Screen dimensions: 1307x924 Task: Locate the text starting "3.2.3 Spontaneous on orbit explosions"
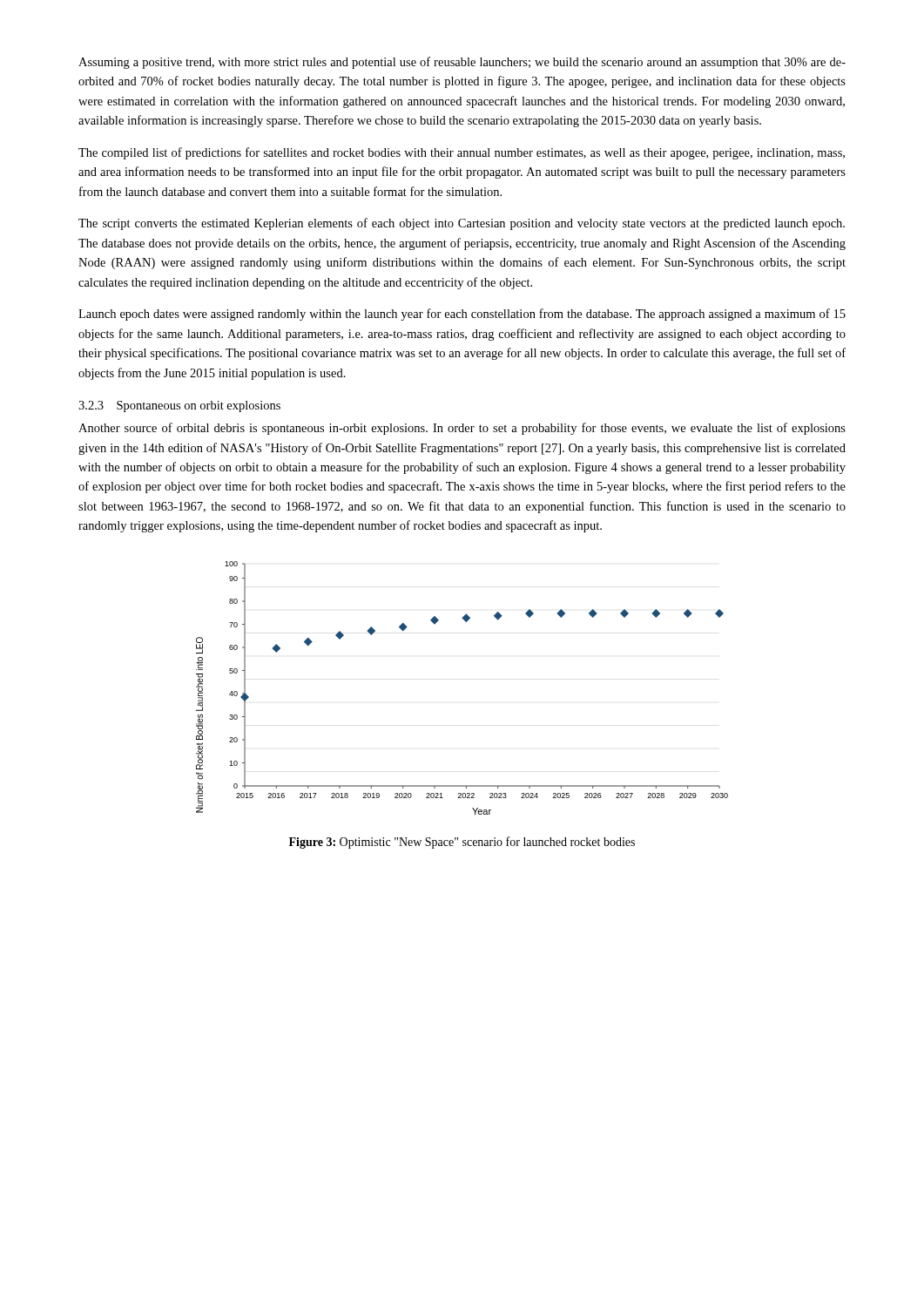pyautogui.click(x=180, y=405)
